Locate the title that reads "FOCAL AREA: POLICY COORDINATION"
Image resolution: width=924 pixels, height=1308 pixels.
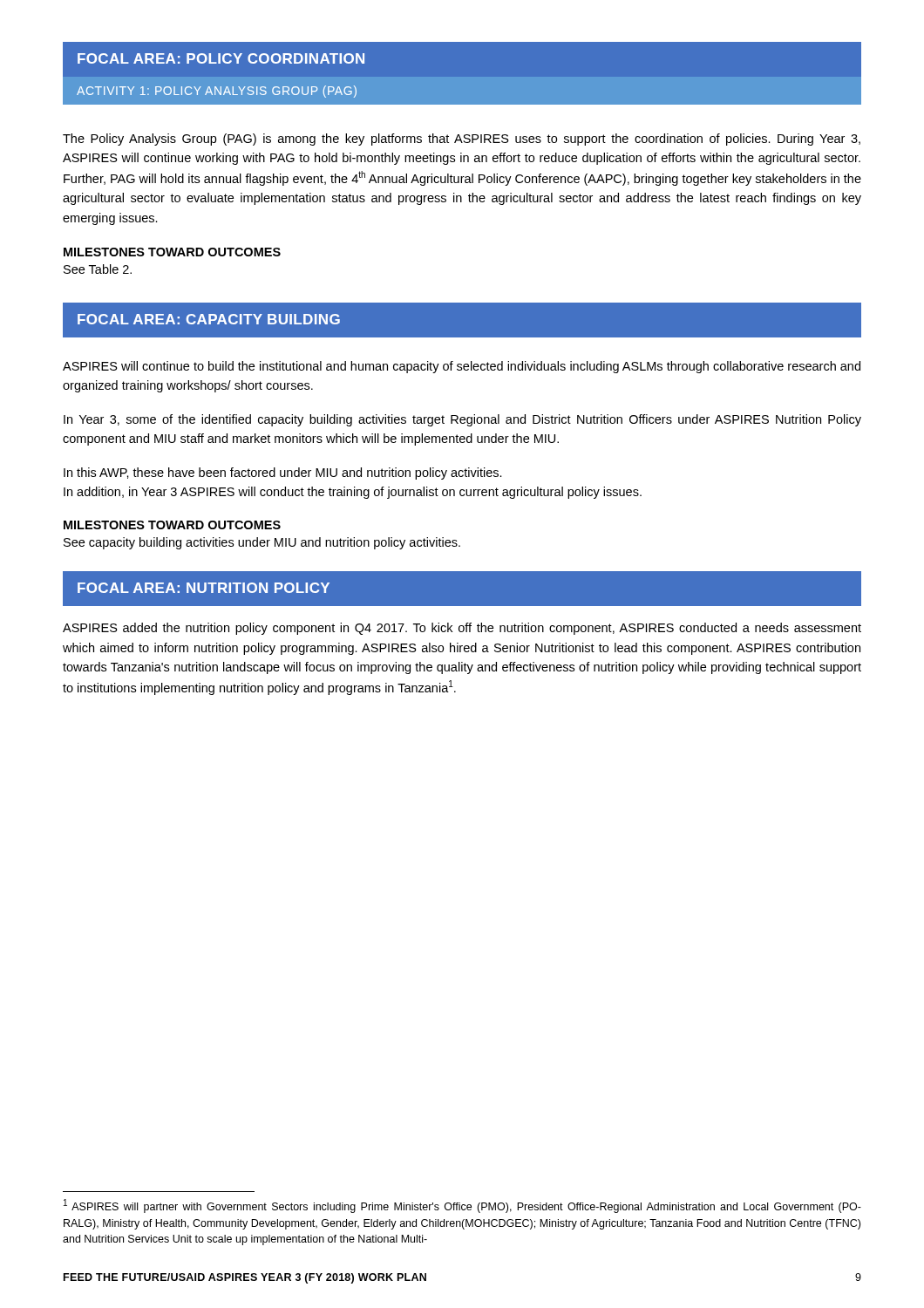coord(221,59)
